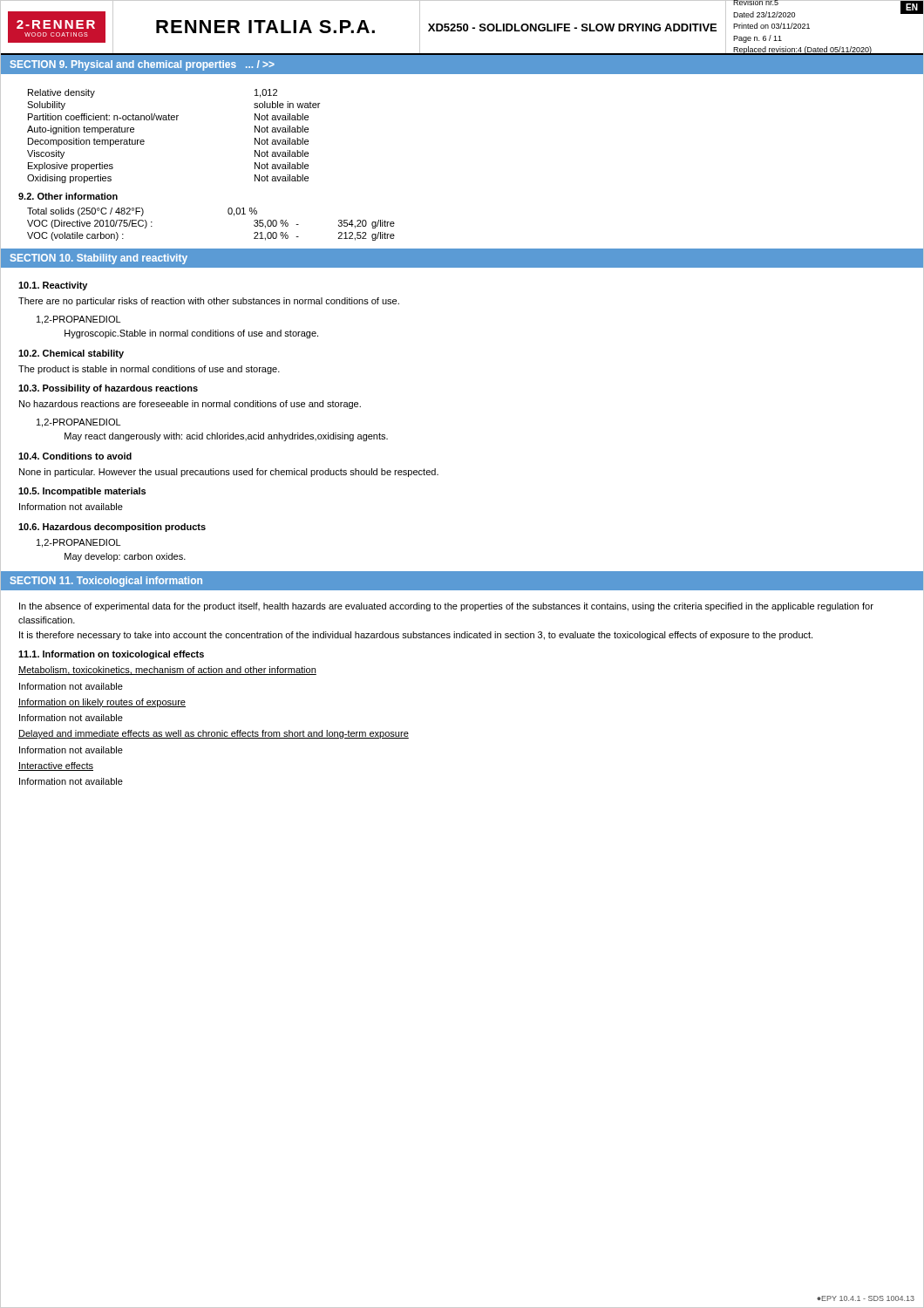Locate the section header containing "10.5. Incompatible materials"
Image resolution: width=924 pixels, height=1308 pixels.
point(82,491)
